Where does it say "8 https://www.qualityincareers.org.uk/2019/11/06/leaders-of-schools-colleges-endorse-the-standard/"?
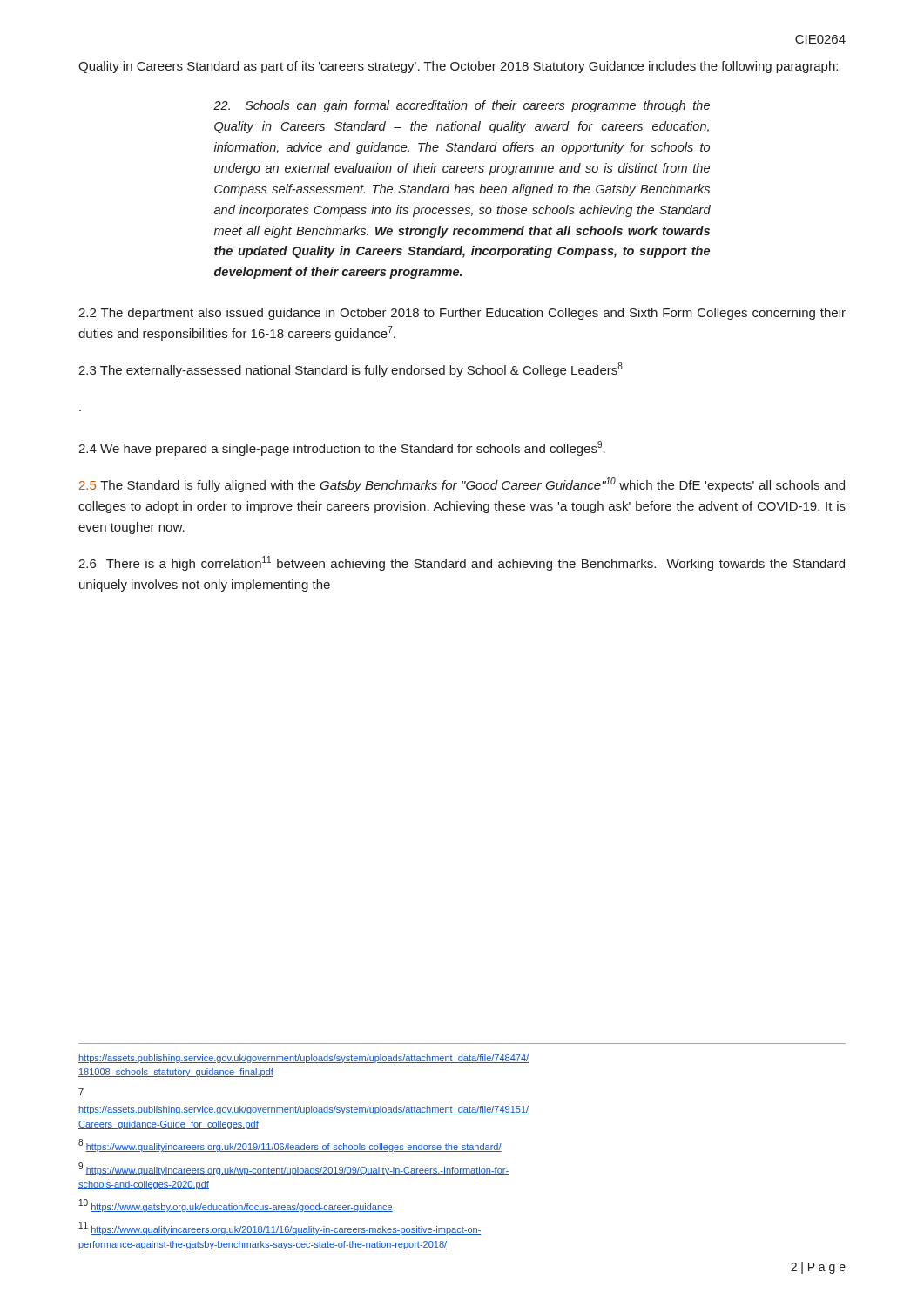The width and height of the screenshot is (924, 1307). [x=290, y=1145]
